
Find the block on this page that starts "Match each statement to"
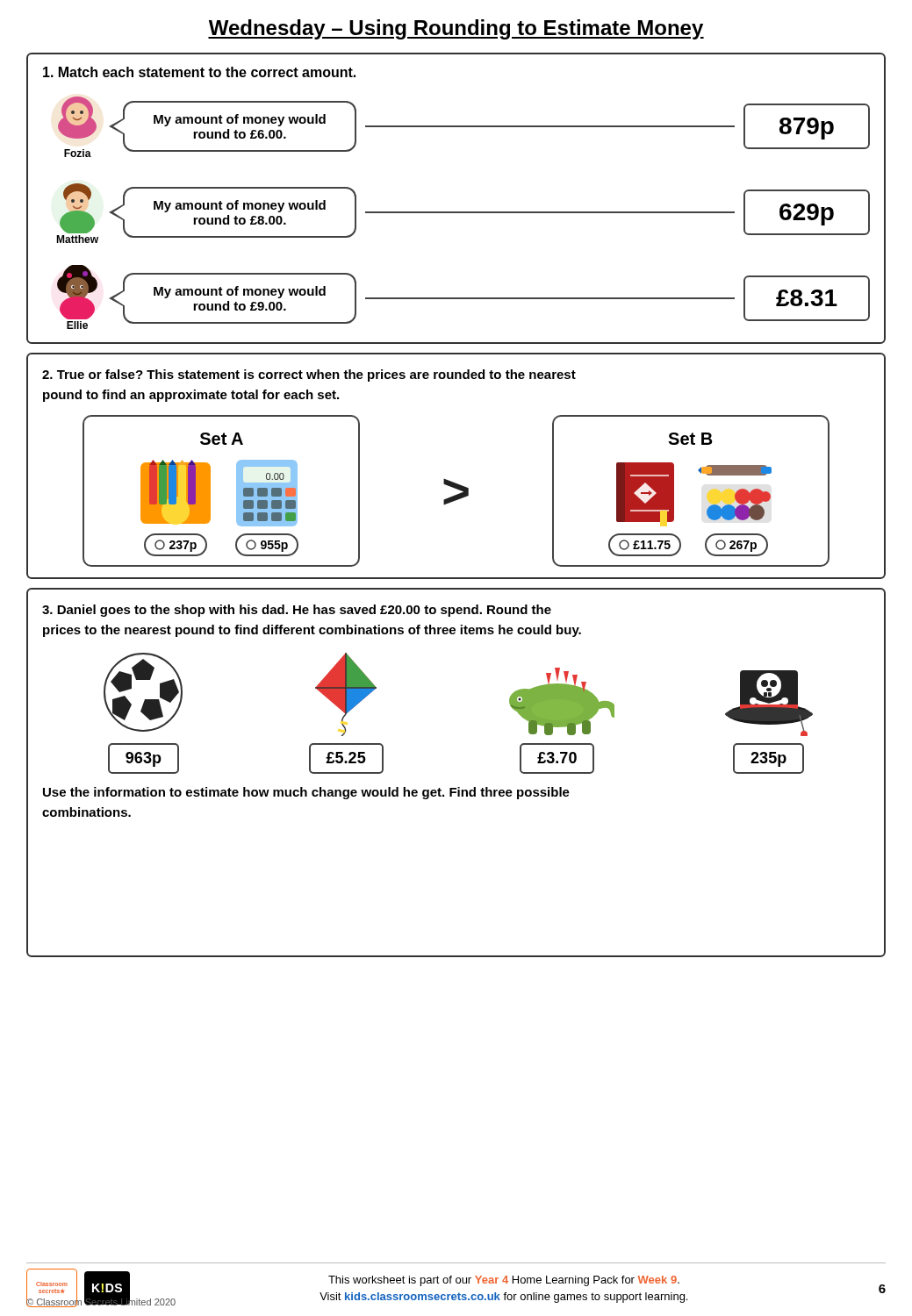point(456,198)
